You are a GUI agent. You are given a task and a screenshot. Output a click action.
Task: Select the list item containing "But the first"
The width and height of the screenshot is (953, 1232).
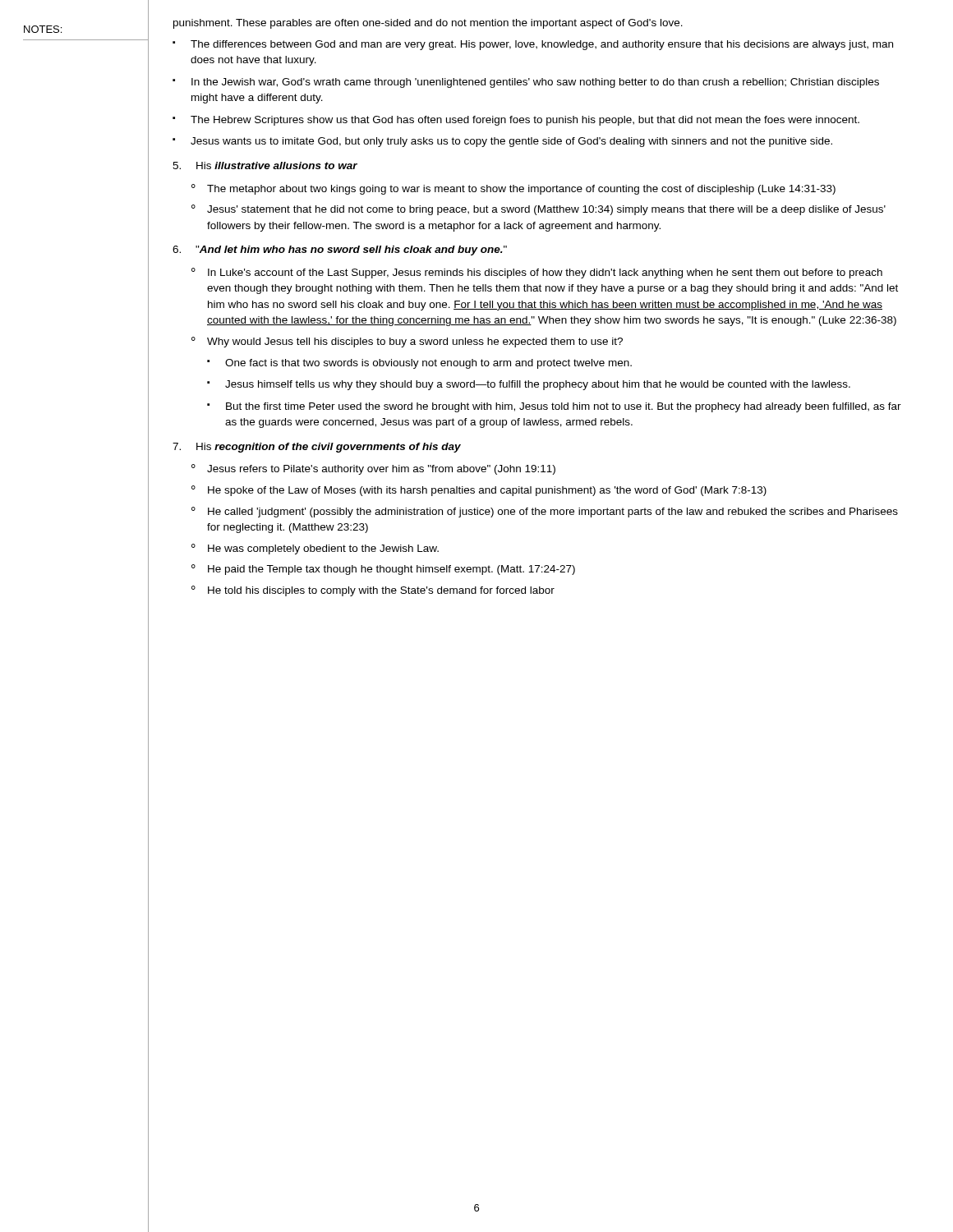coord(563,414)
